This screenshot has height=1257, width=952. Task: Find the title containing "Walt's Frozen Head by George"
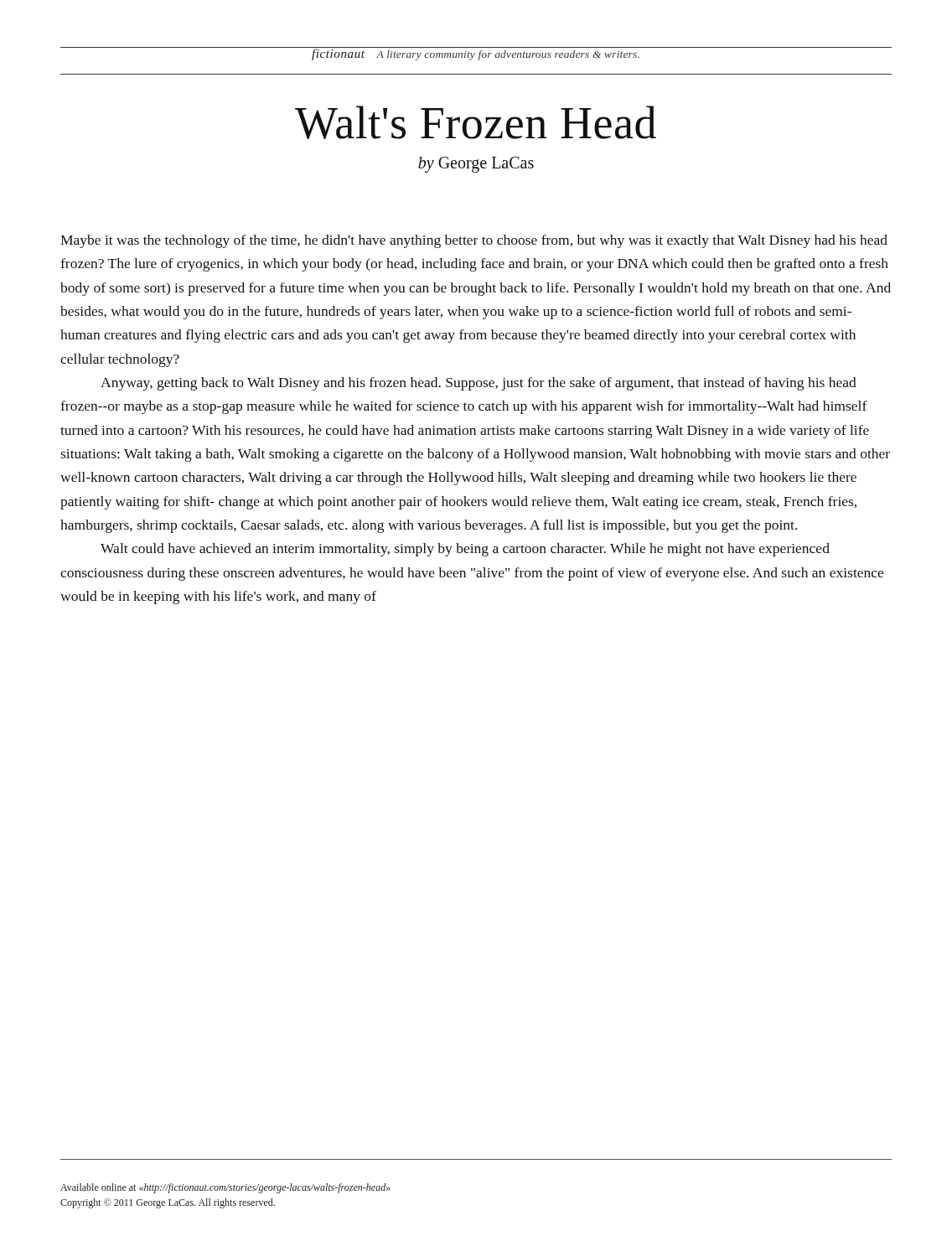point(476,136)
